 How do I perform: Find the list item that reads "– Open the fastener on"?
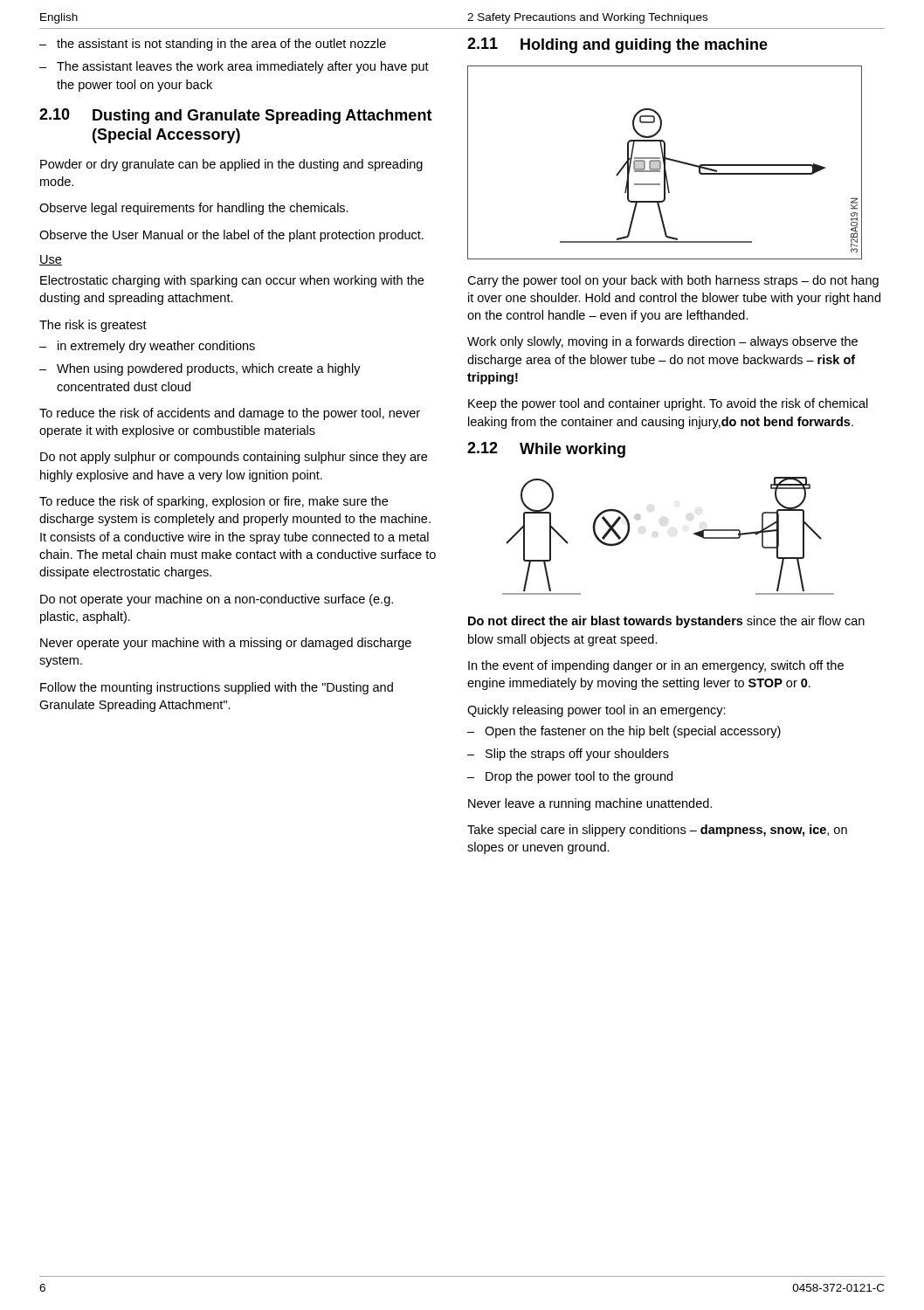[x=676, y=731]
